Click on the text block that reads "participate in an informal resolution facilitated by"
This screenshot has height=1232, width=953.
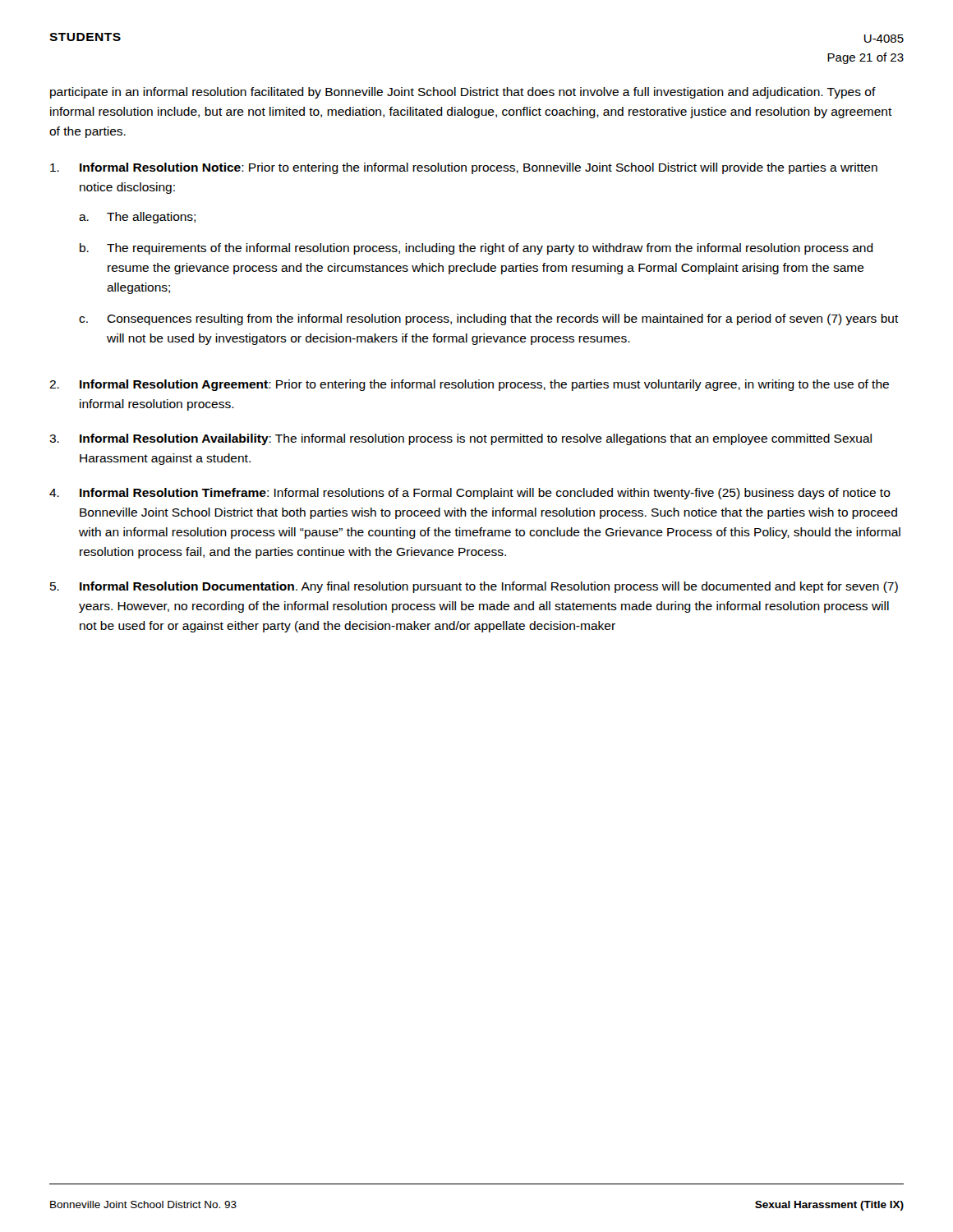(470, 111)
